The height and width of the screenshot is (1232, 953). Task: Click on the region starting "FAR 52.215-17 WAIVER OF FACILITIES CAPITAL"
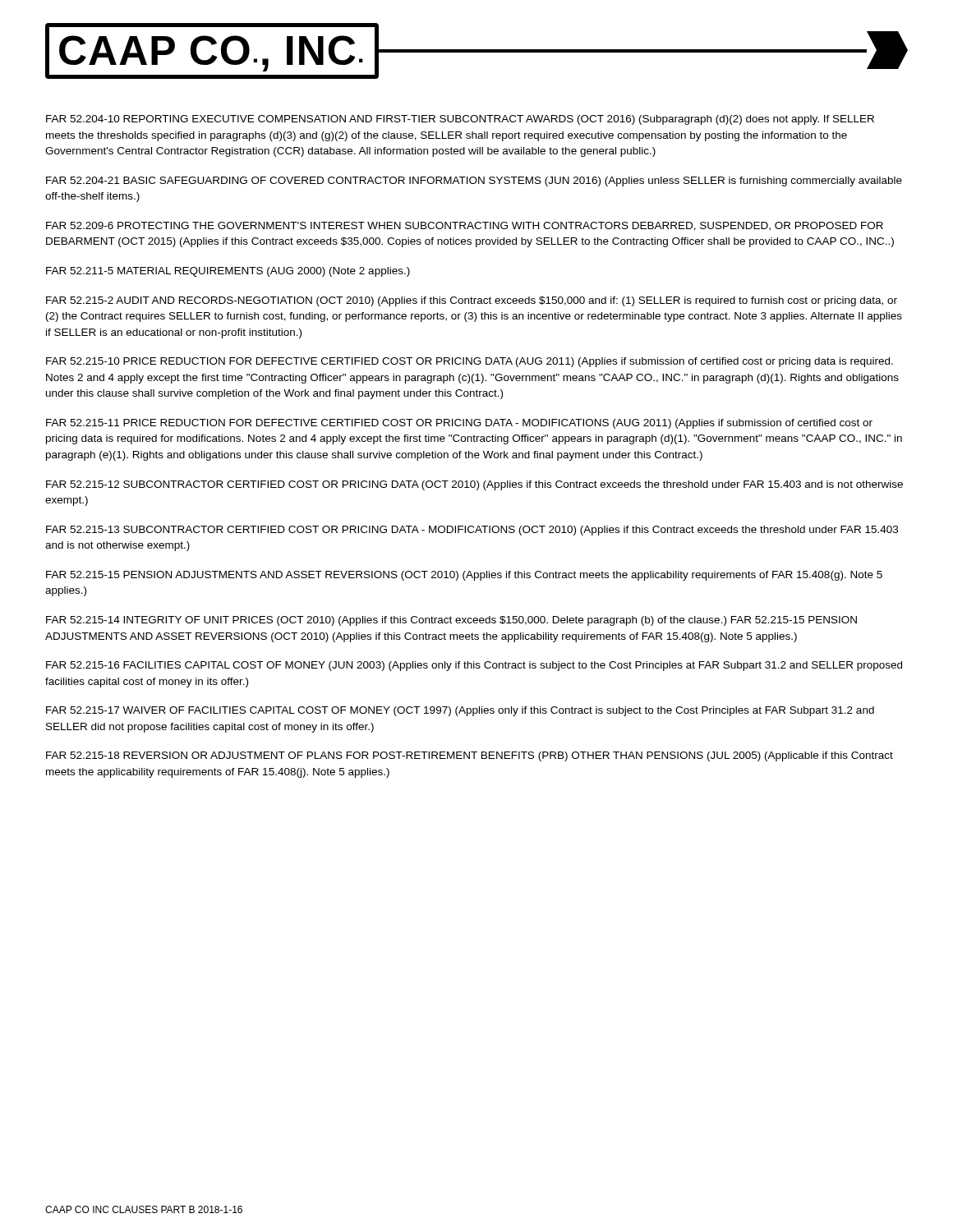(460, 718)
